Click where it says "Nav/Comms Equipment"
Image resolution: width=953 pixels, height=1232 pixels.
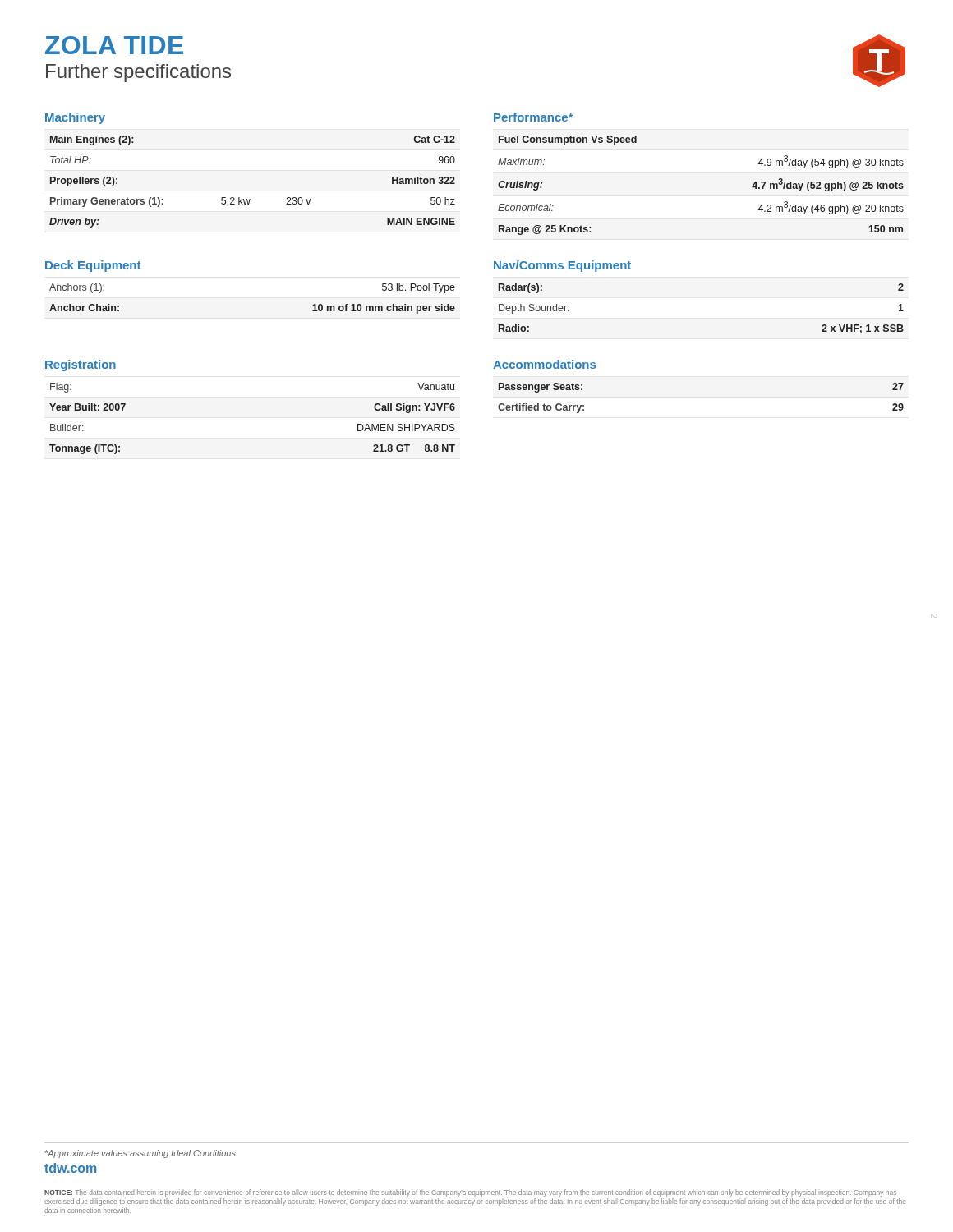click(x=562, y=265)
